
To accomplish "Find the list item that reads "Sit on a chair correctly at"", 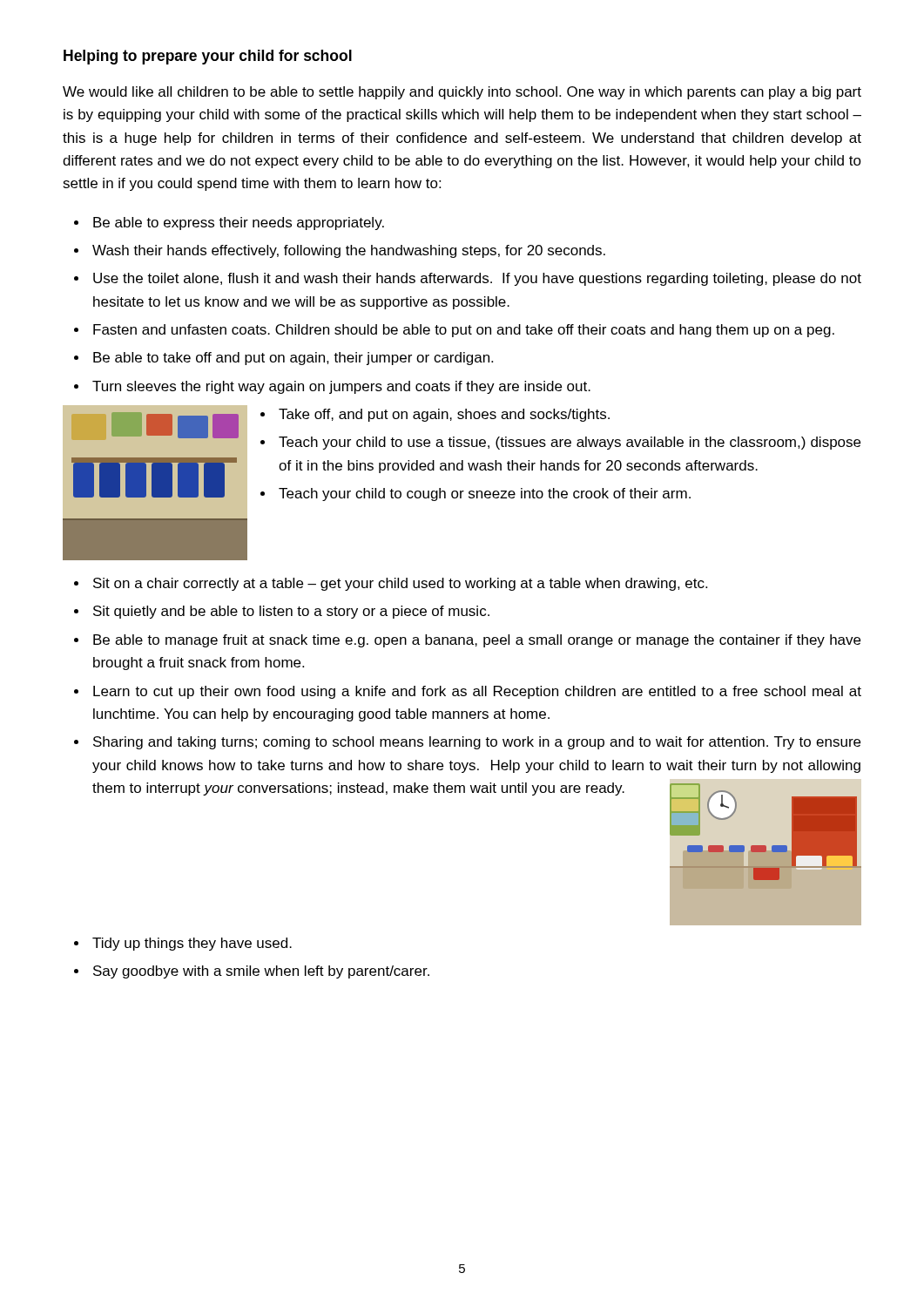I will pyautogui.click(x=401, y=584).
